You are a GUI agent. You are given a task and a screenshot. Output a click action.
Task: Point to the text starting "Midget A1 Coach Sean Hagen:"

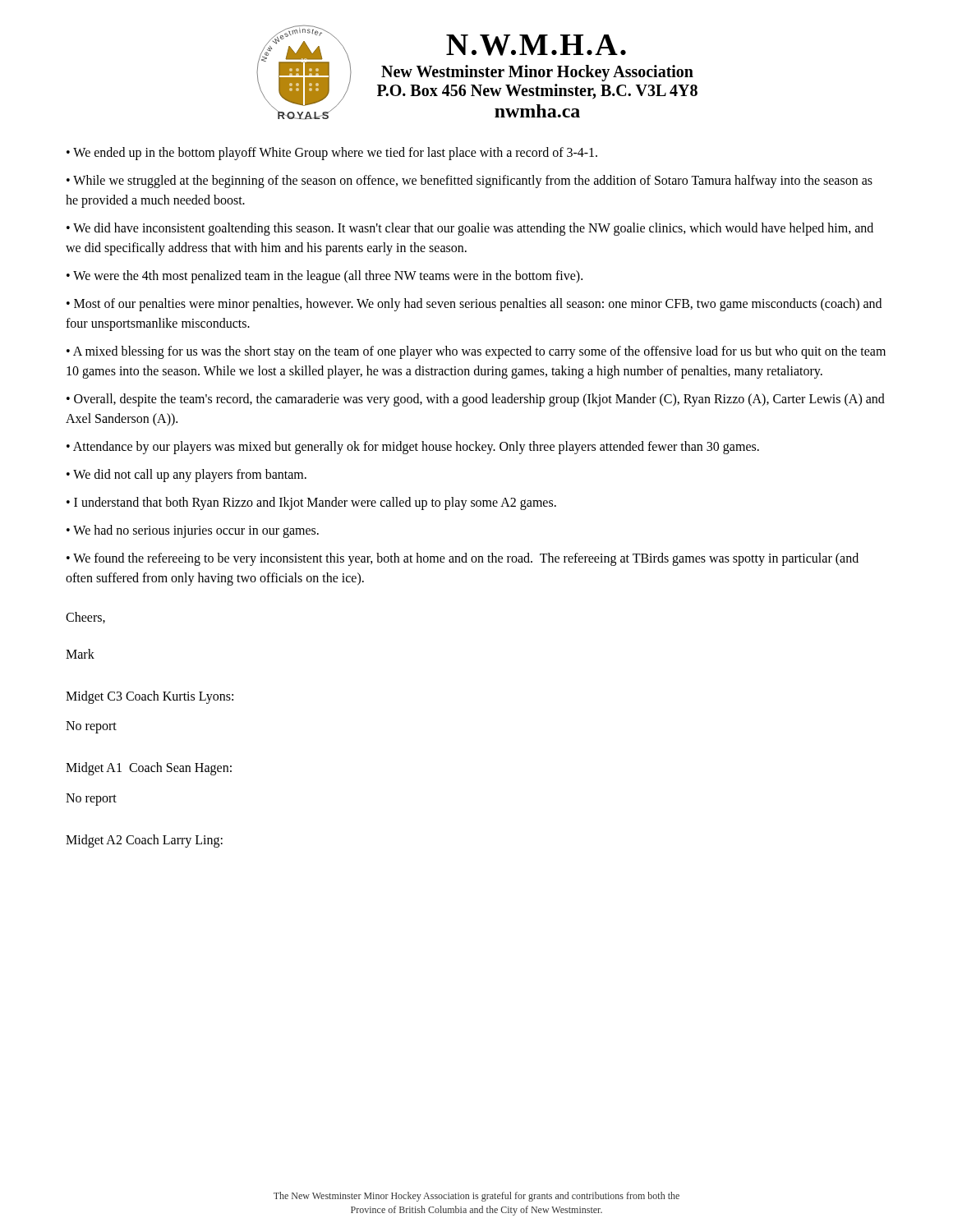(149, 768)
